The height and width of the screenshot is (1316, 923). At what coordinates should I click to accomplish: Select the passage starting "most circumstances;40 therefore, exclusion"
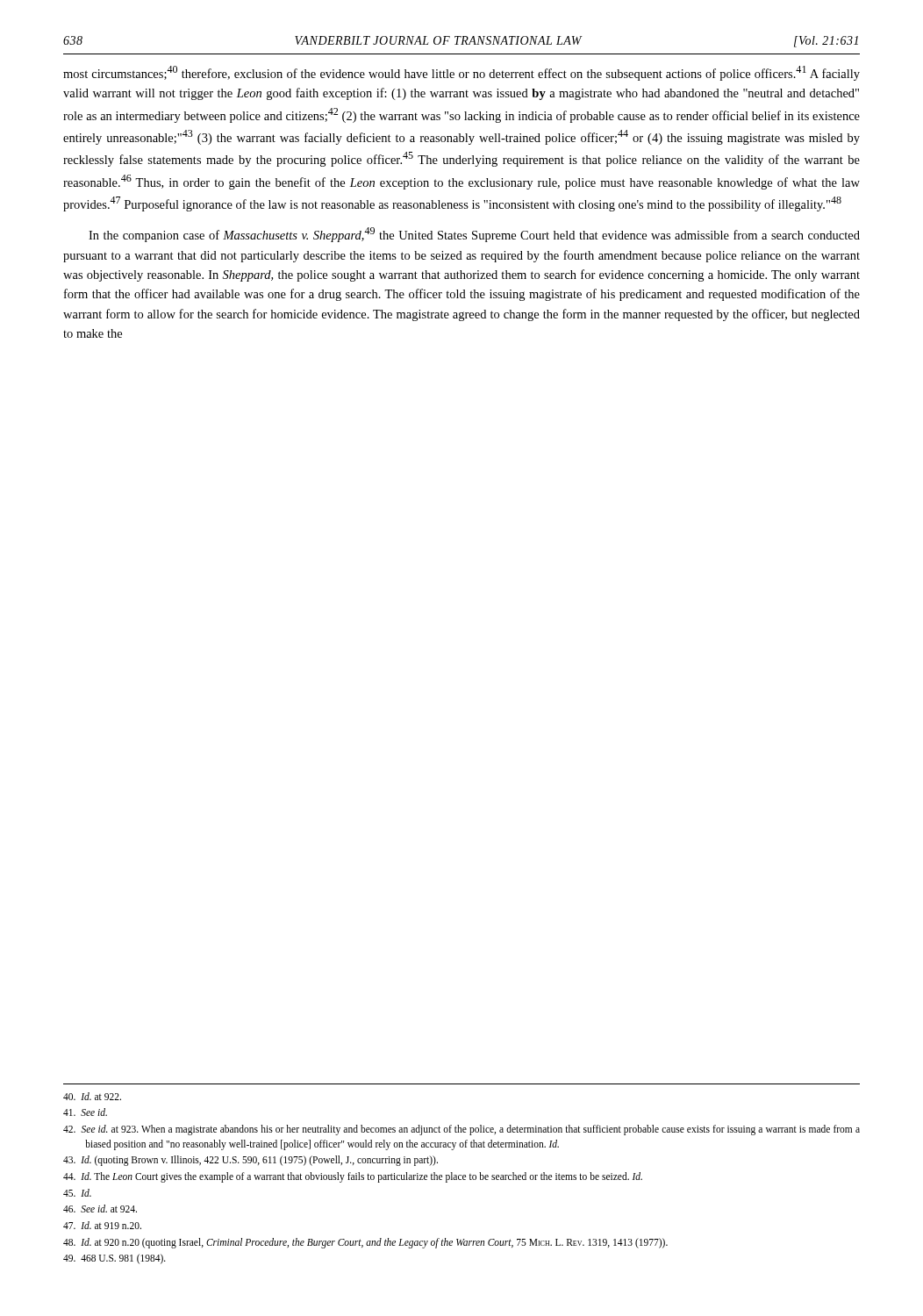[462, 138]
